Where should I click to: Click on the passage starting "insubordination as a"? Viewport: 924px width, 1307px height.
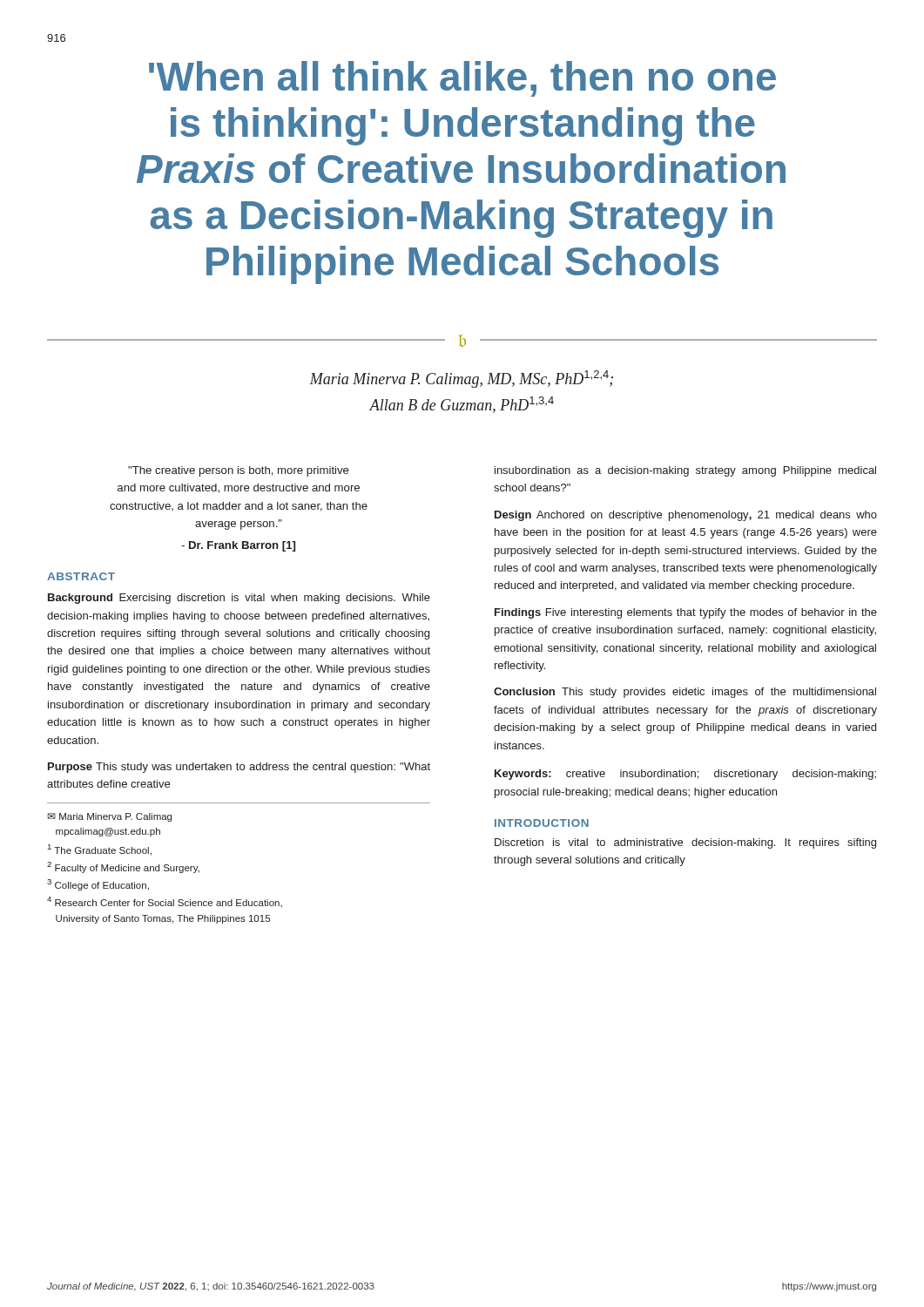pos(685,479)
